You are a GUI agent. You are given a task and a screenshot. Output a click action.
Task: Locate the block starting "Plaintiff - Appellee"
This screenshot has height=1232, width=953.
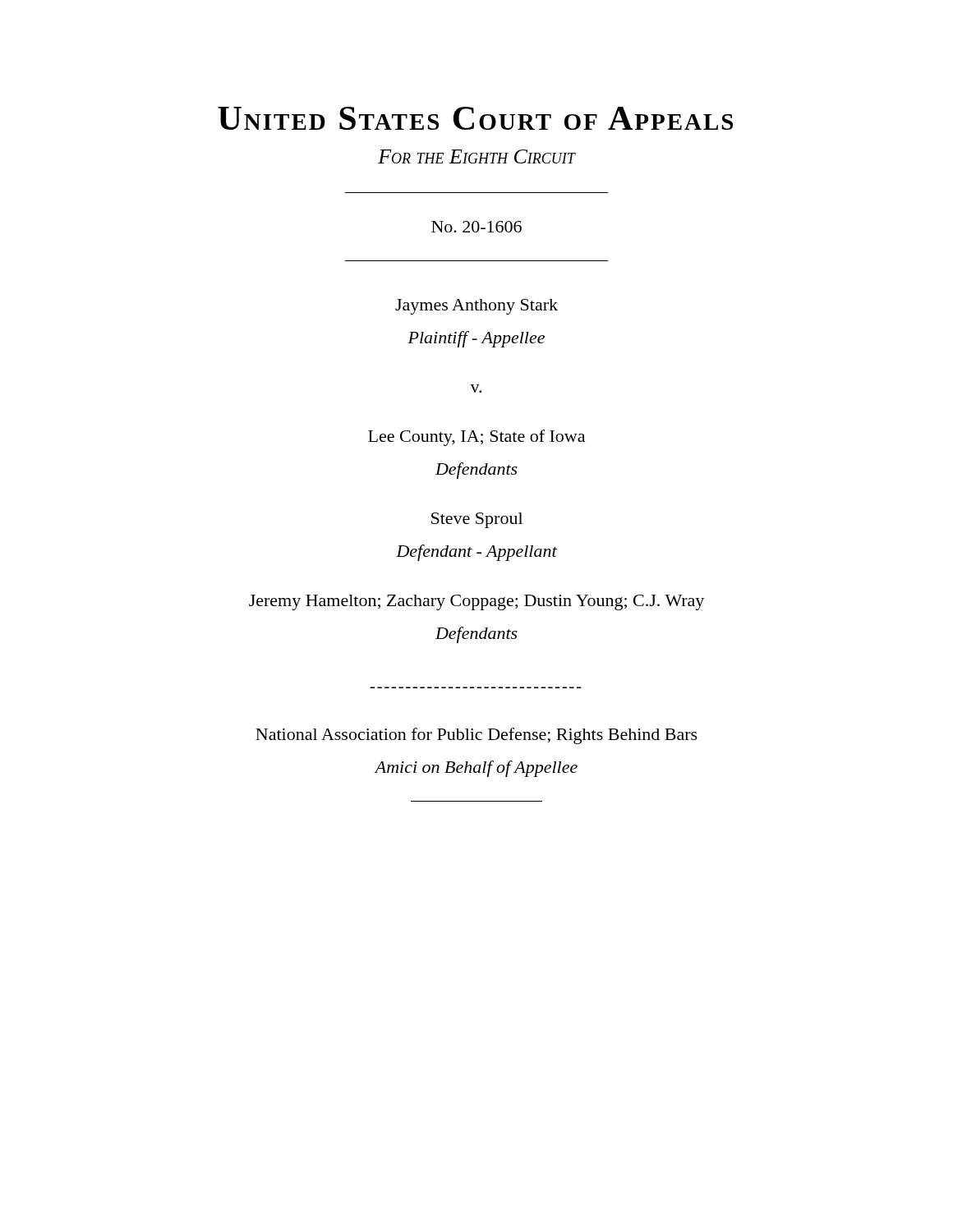(x=476, y=337)
